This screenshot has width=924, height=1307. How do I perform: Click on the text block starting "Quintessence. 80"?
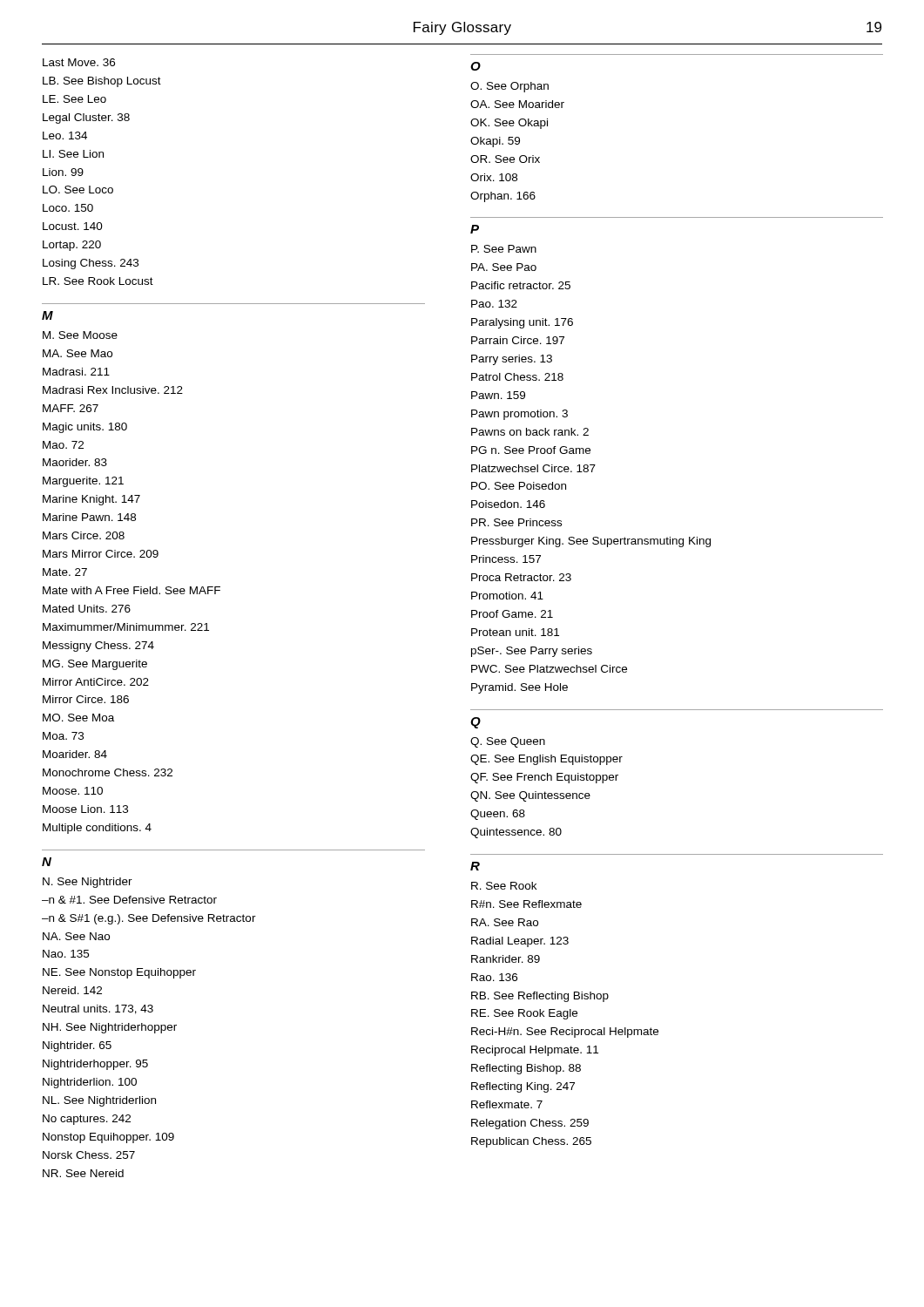(516, 832)
